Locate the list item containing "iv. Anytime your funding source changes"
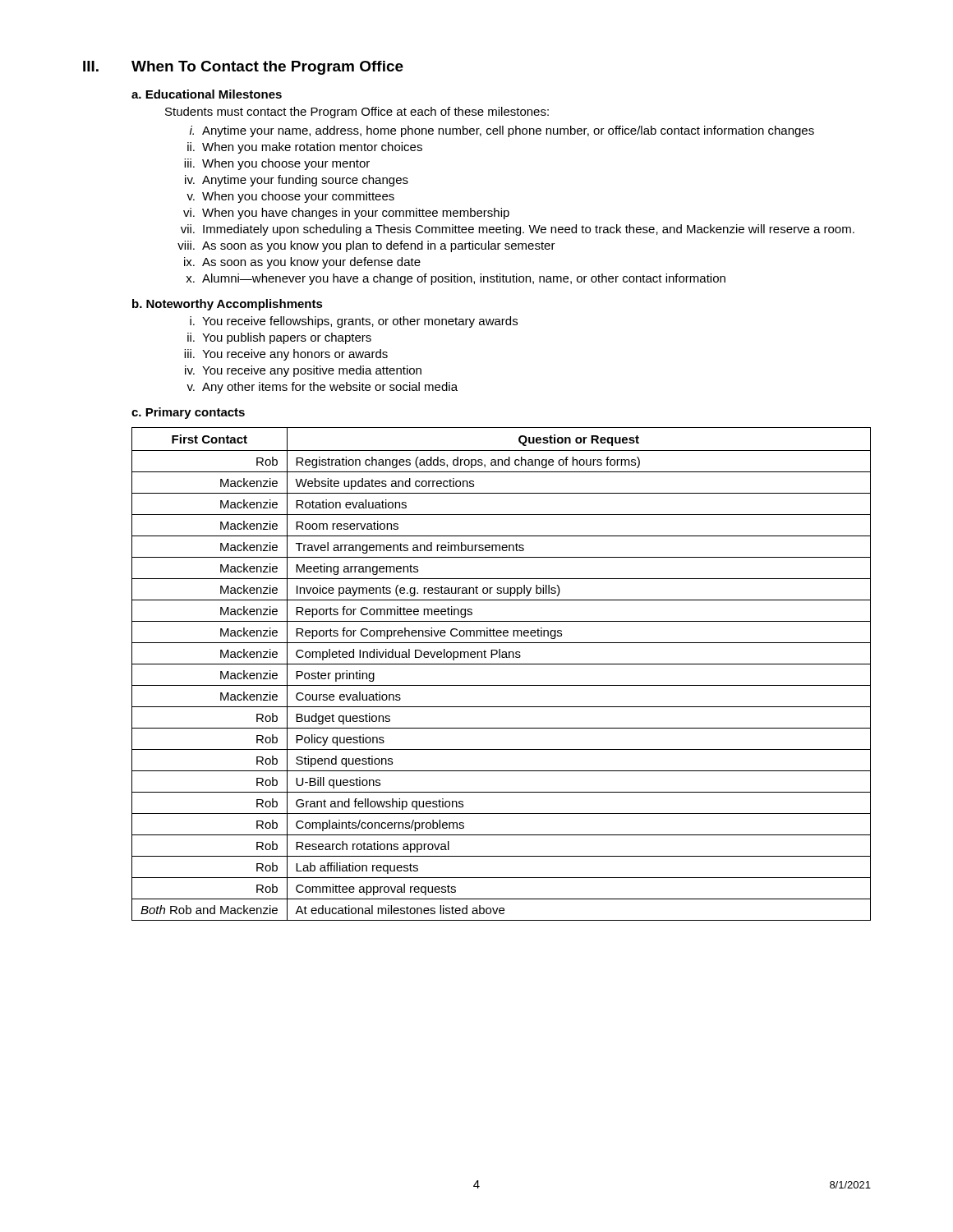This screenshot has height=1232, width=953. click(297, 181)
